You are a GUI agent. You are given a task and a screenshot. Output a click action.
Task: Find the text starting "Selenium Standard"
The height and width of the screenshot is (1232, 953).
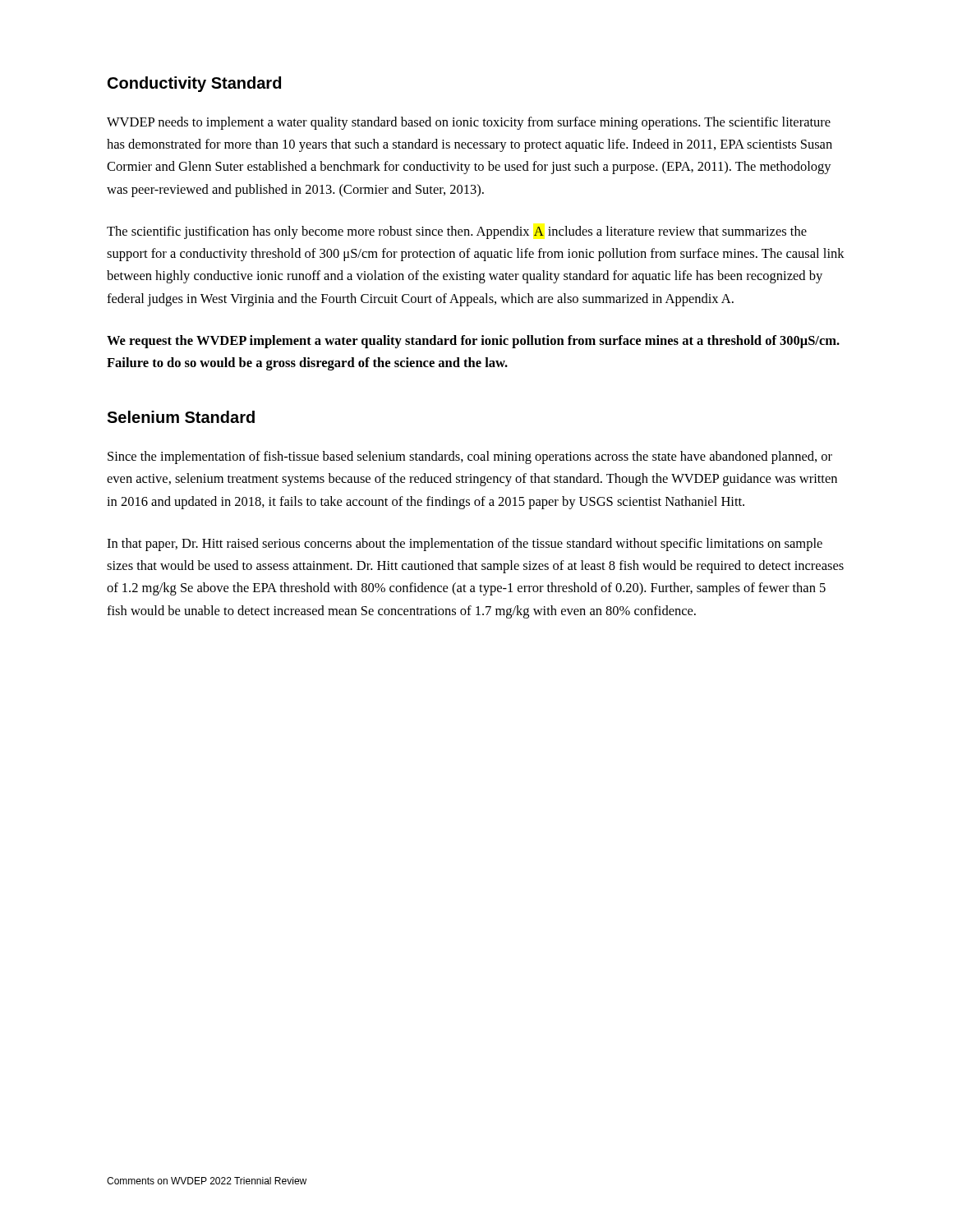[181, 417]
